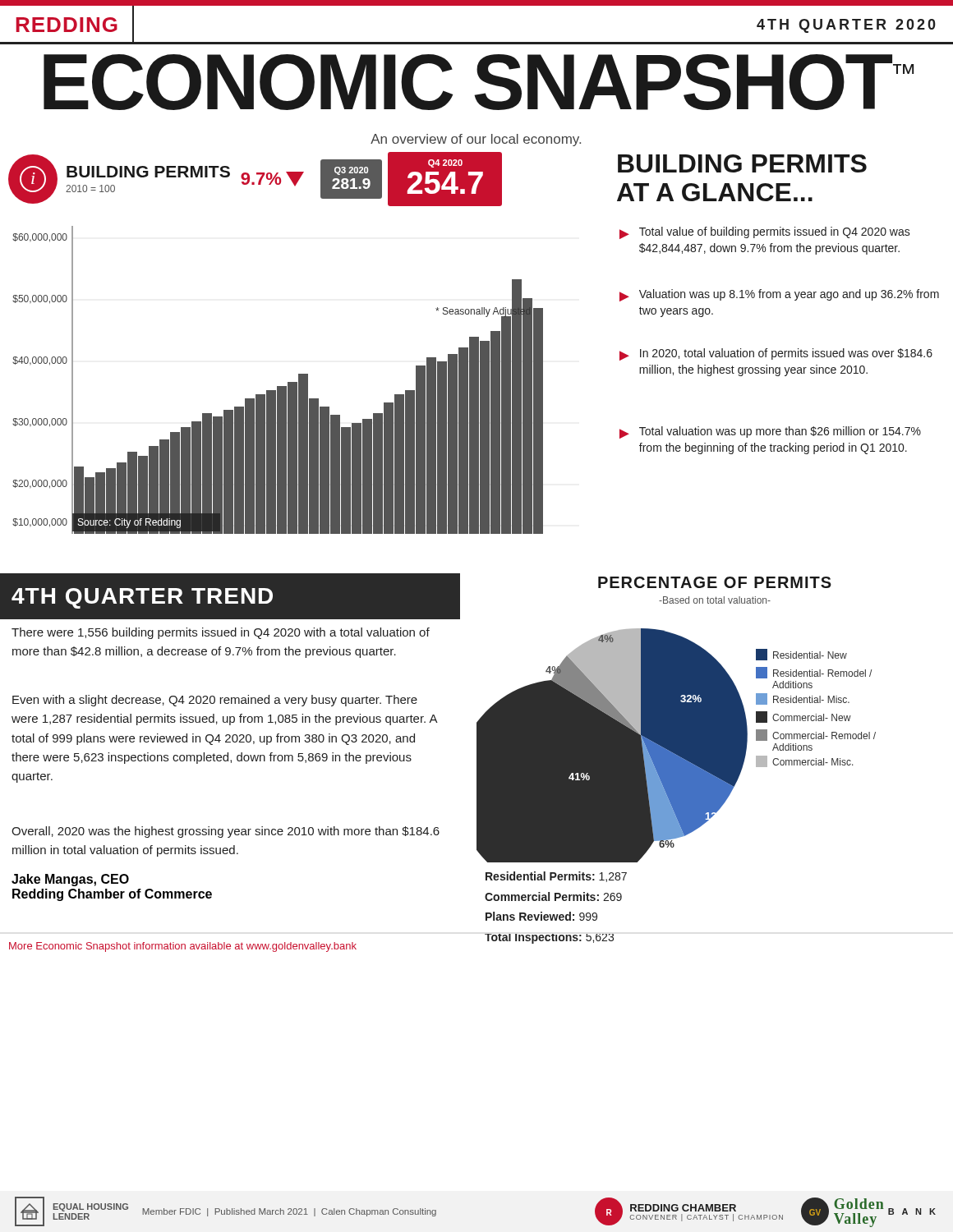This screenshot has height=1232, width=953.
Task: Locate the block starting "BUILDING PERMITSAT A GLANCE..."
Action: pos(742,178)
